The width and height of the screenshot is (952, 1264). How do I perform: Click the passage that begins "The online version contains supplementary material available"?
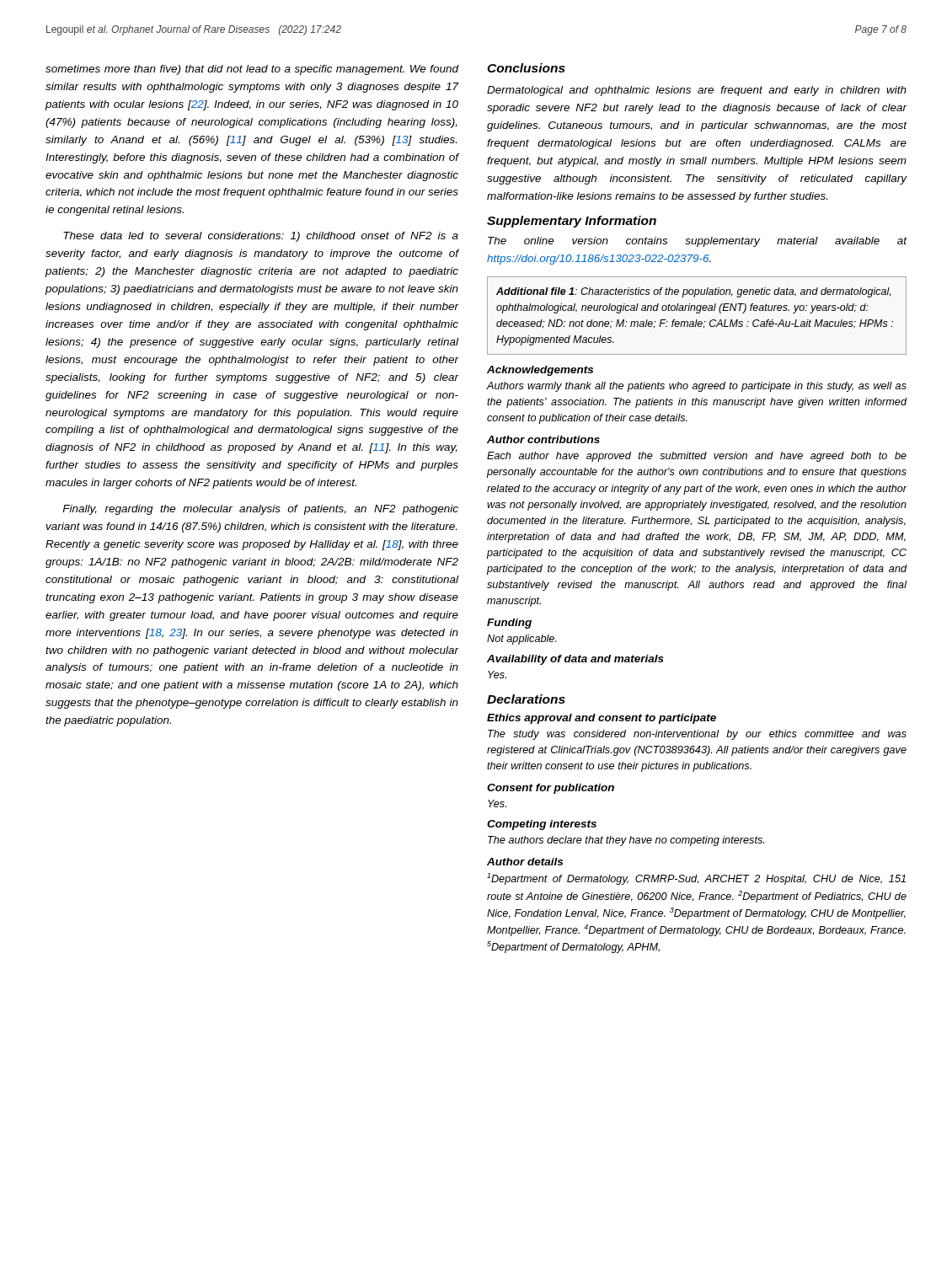coord(697,251)
